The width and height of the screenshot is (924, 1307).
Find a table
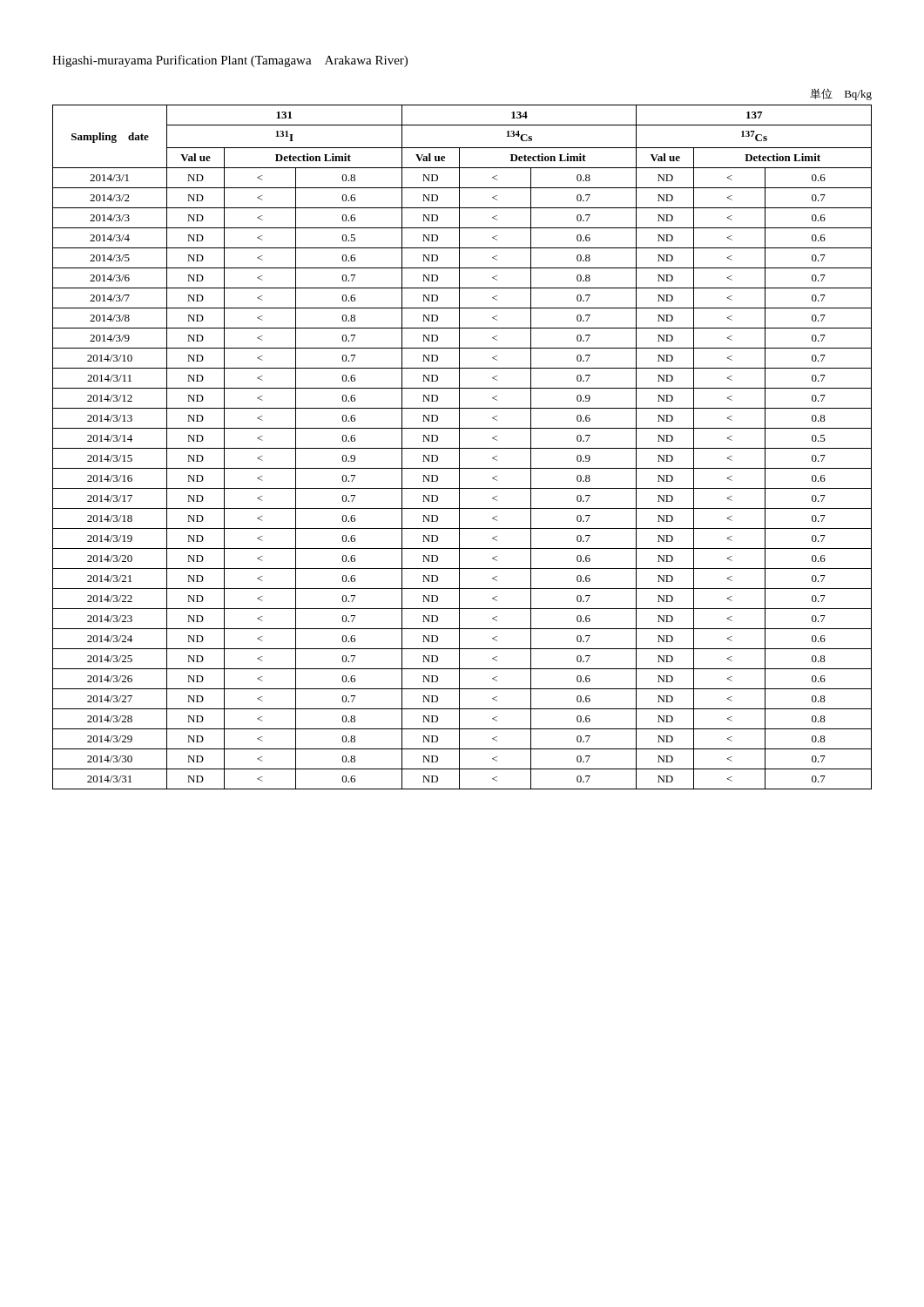462,438
